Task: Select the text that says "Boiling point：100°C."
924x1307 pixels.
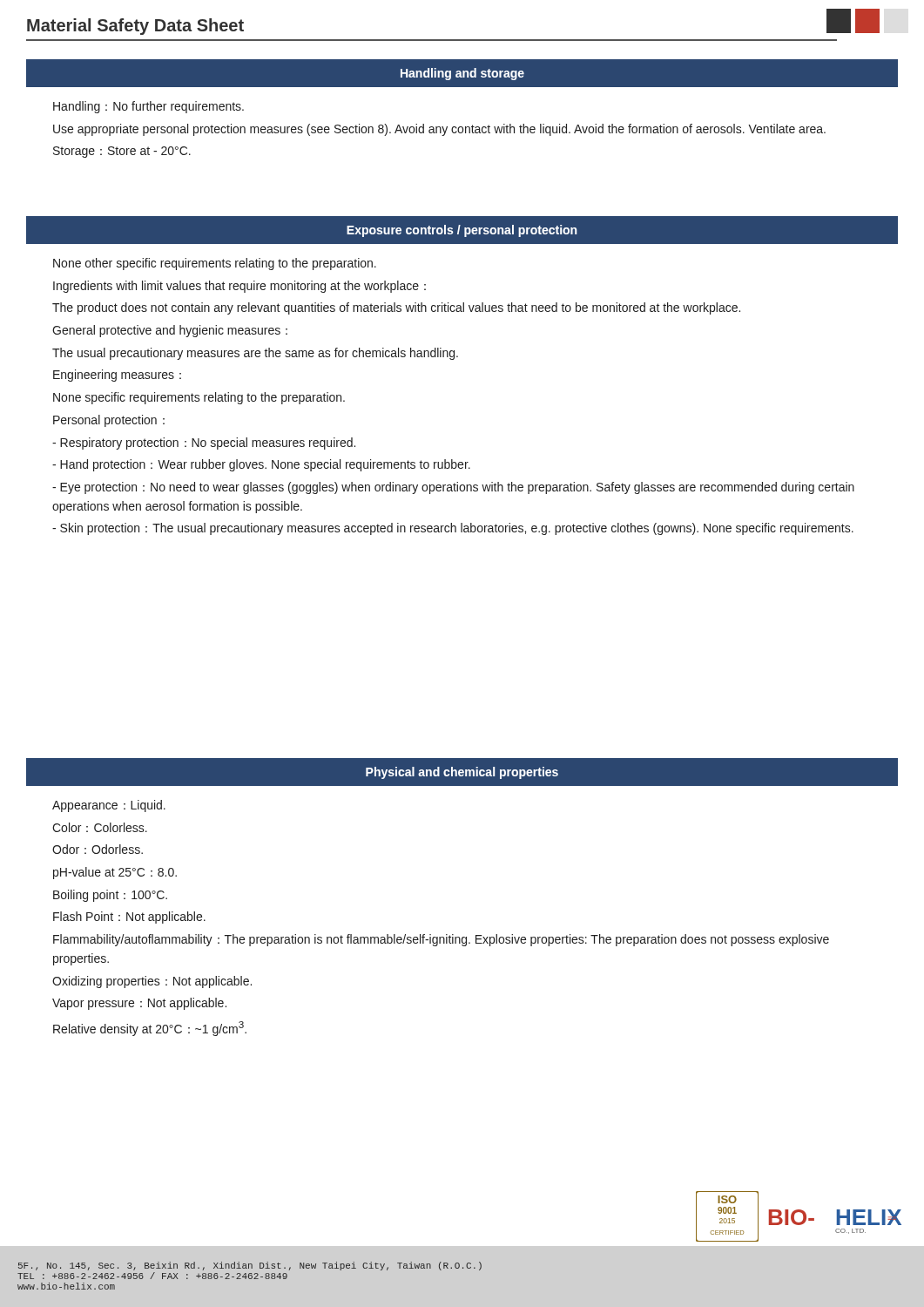Action: pos(110,895)
